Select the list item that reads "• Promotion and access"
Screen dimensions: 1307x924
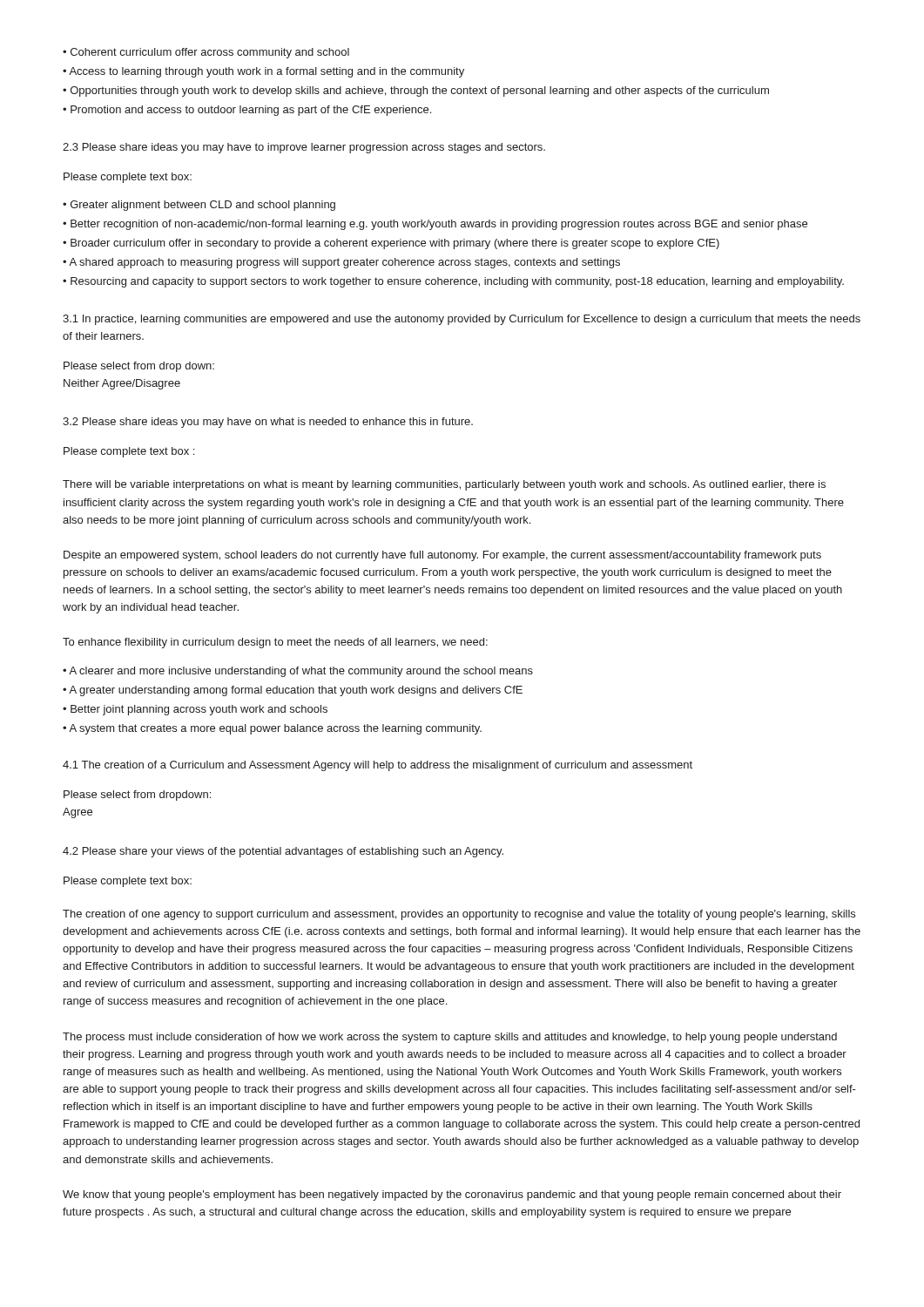click(248, 110)
